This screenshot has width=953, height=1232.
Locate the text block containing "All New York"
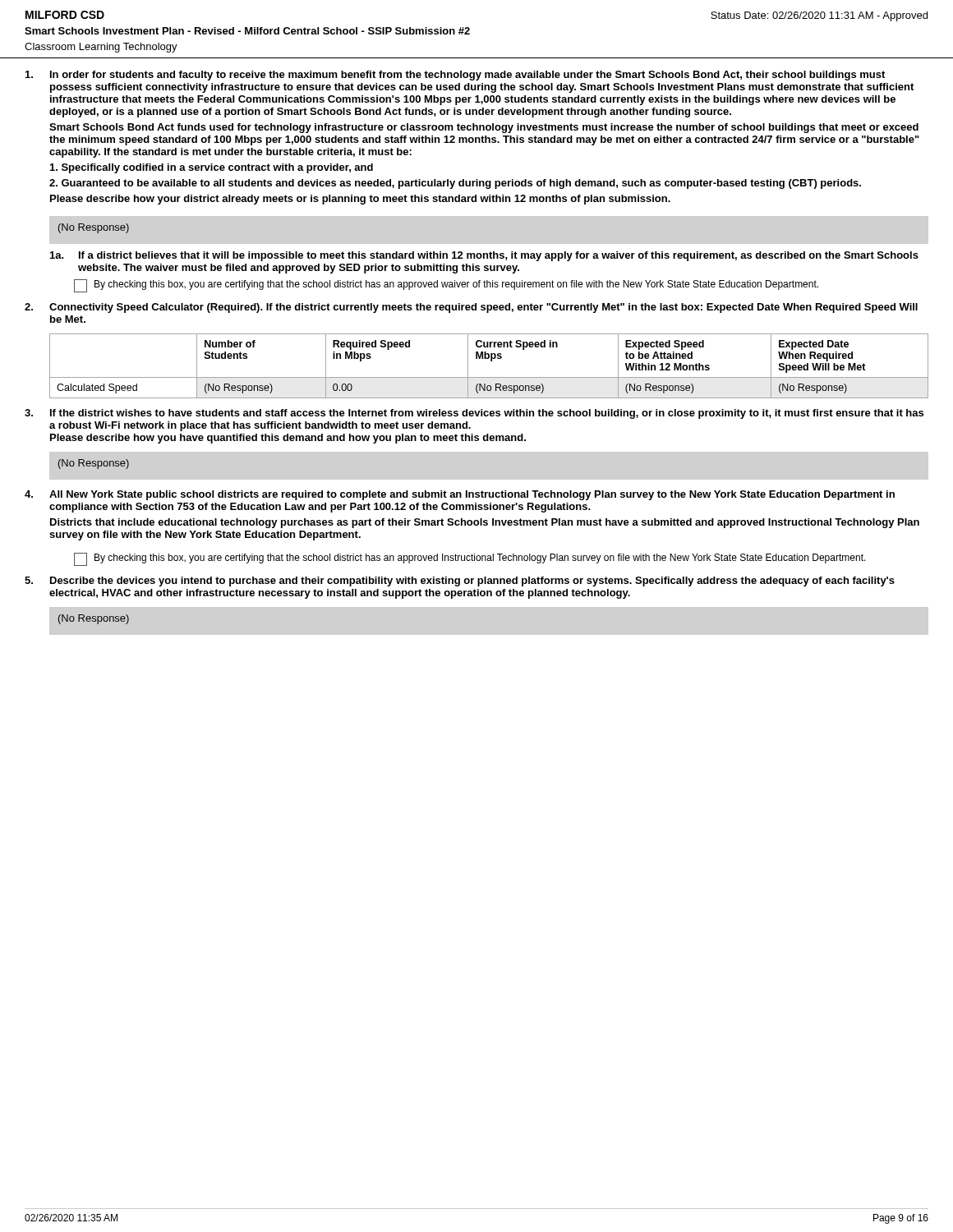489,514
